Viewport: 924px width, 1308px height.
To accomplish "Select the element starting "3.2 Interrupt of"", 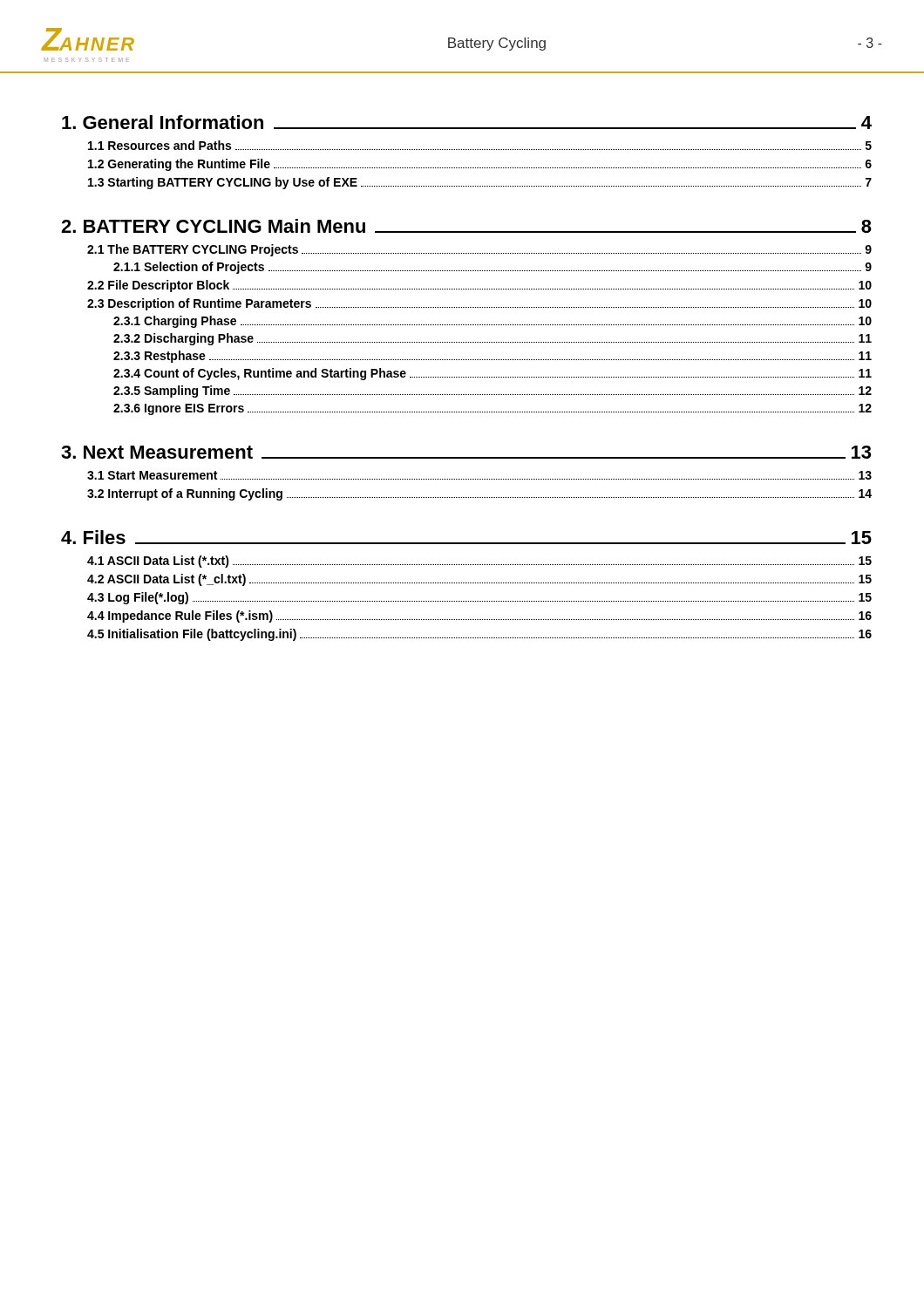I will 466,494.
